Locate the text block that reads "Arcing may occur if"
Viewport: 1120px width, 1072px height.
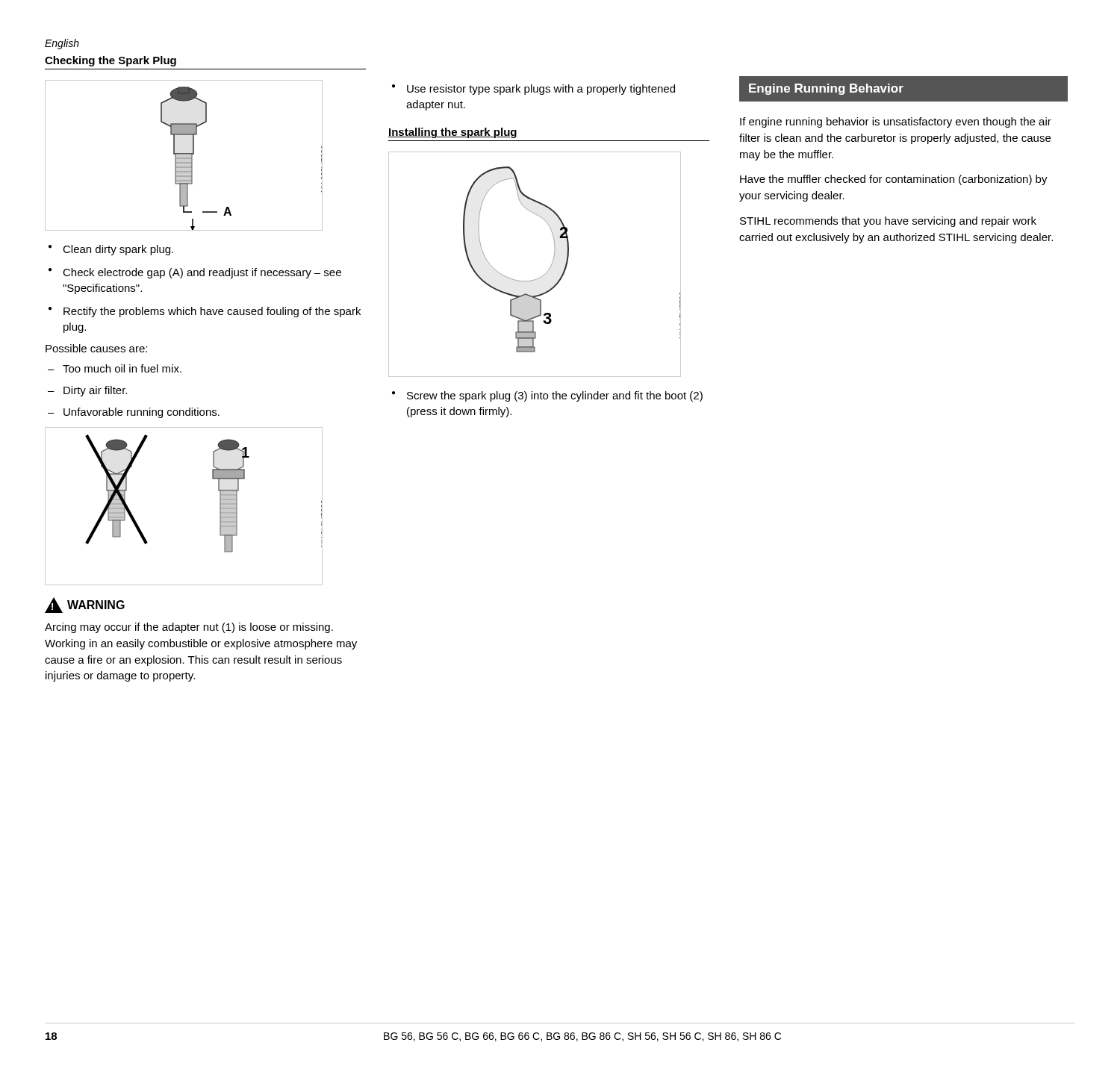[201, 651]
